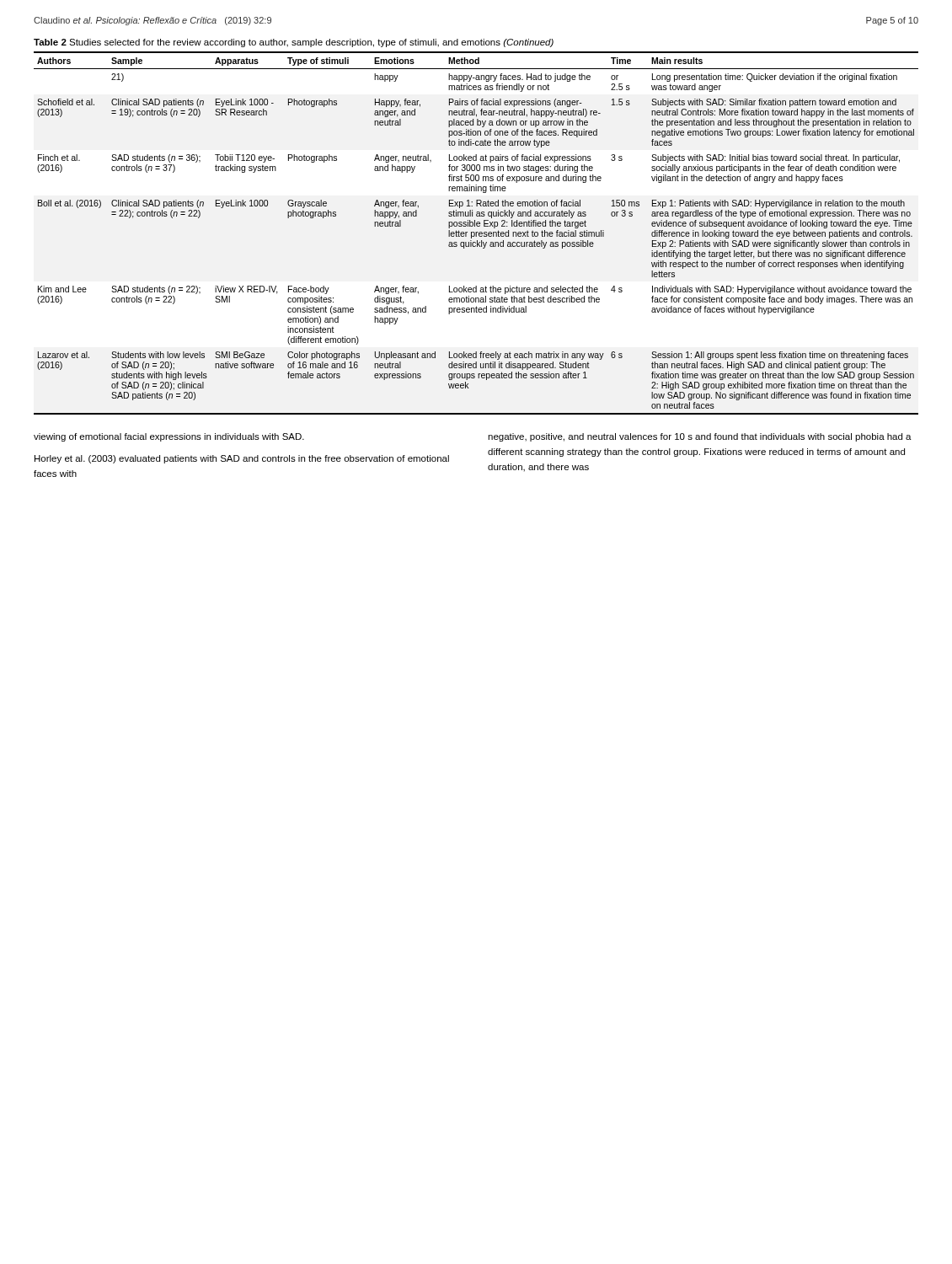Locate the caption that opens with "Table 2 Studies selected for"
The image size is (952, 1264).
coord(294,42)
